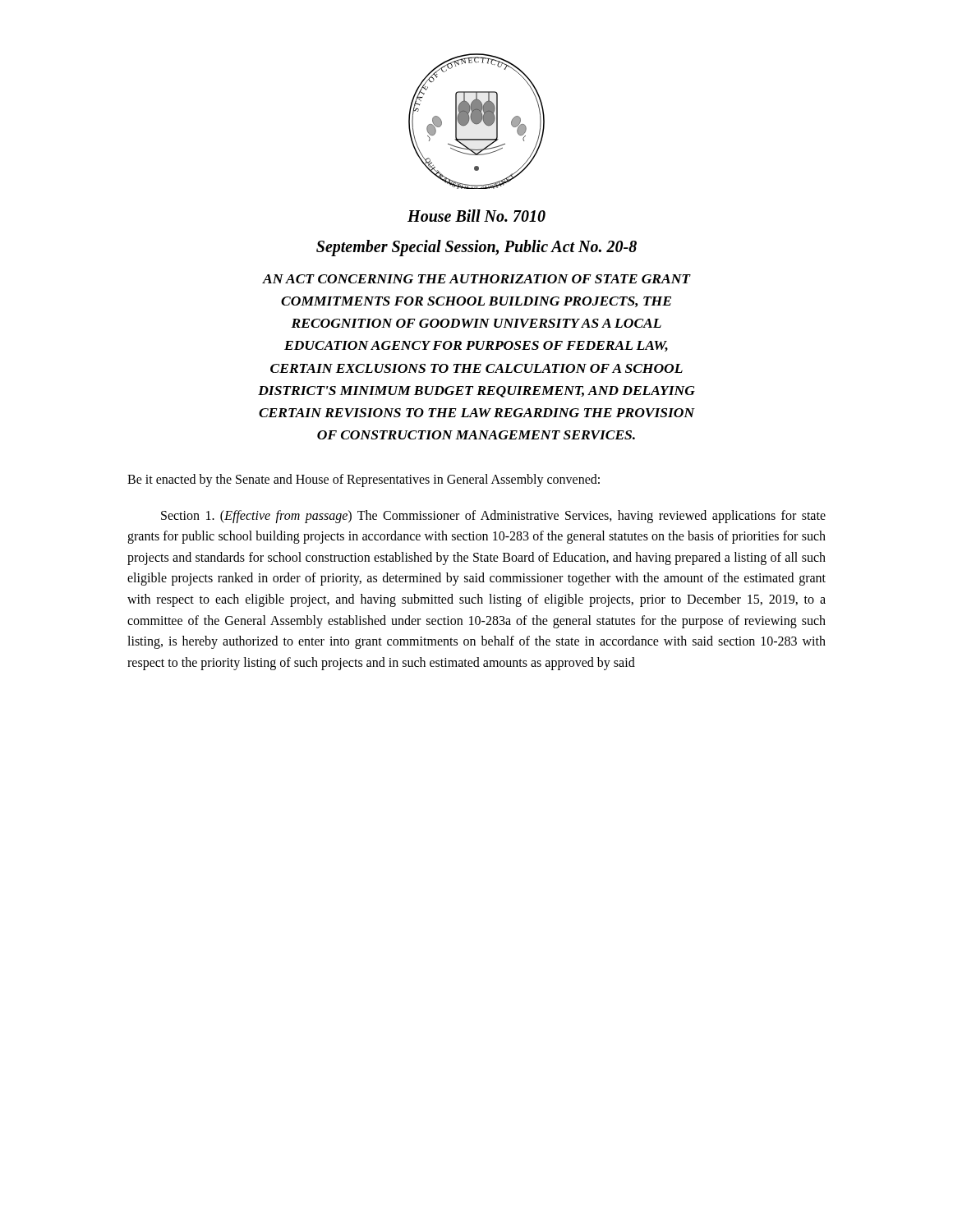Screen dimensions: 1232x953
Task: Locate the logo
Action: (476, 121)
